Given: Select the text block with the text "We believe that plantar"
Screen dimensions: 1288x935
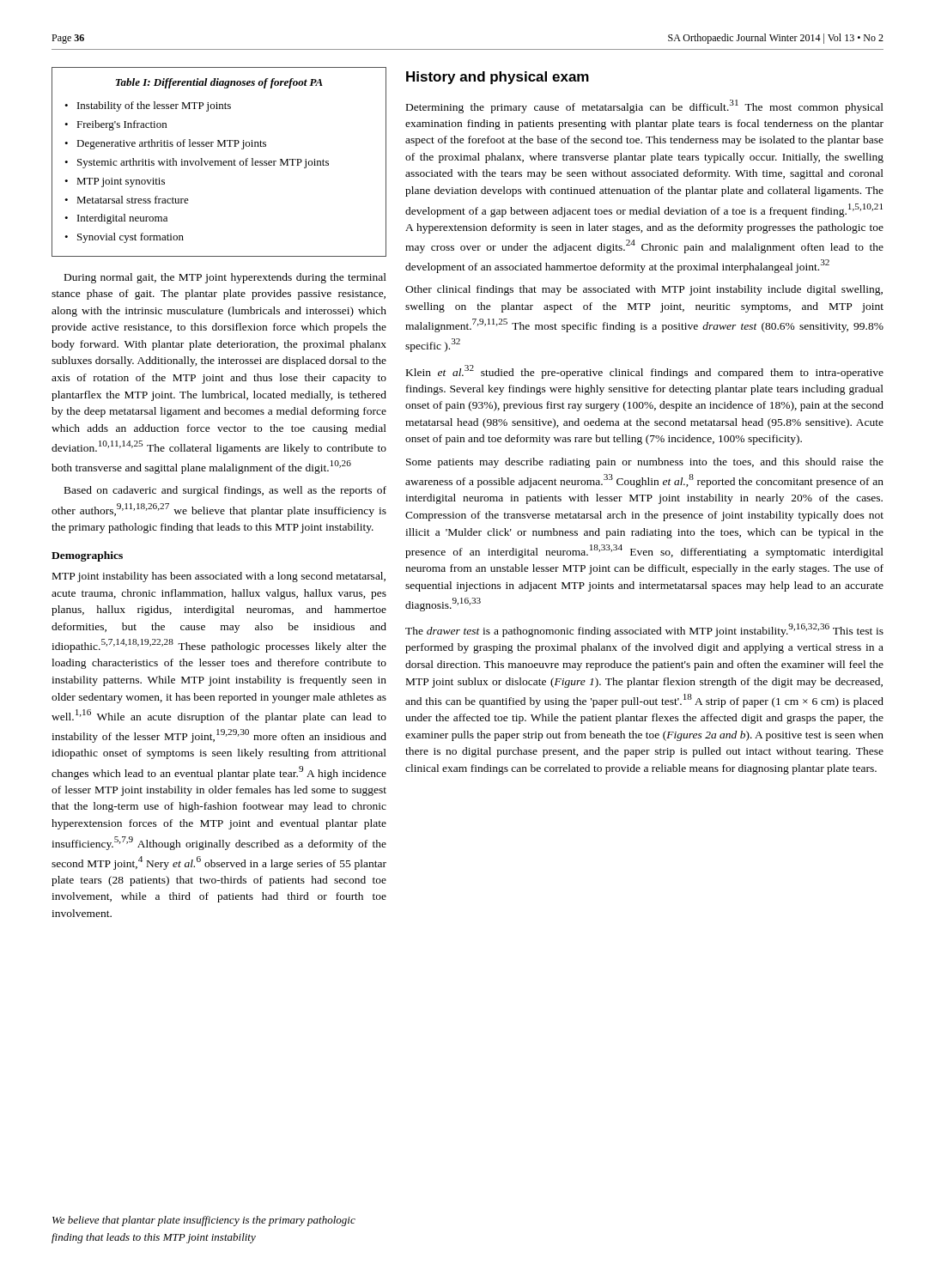Looking at the screenshot, I should 203,1228.
